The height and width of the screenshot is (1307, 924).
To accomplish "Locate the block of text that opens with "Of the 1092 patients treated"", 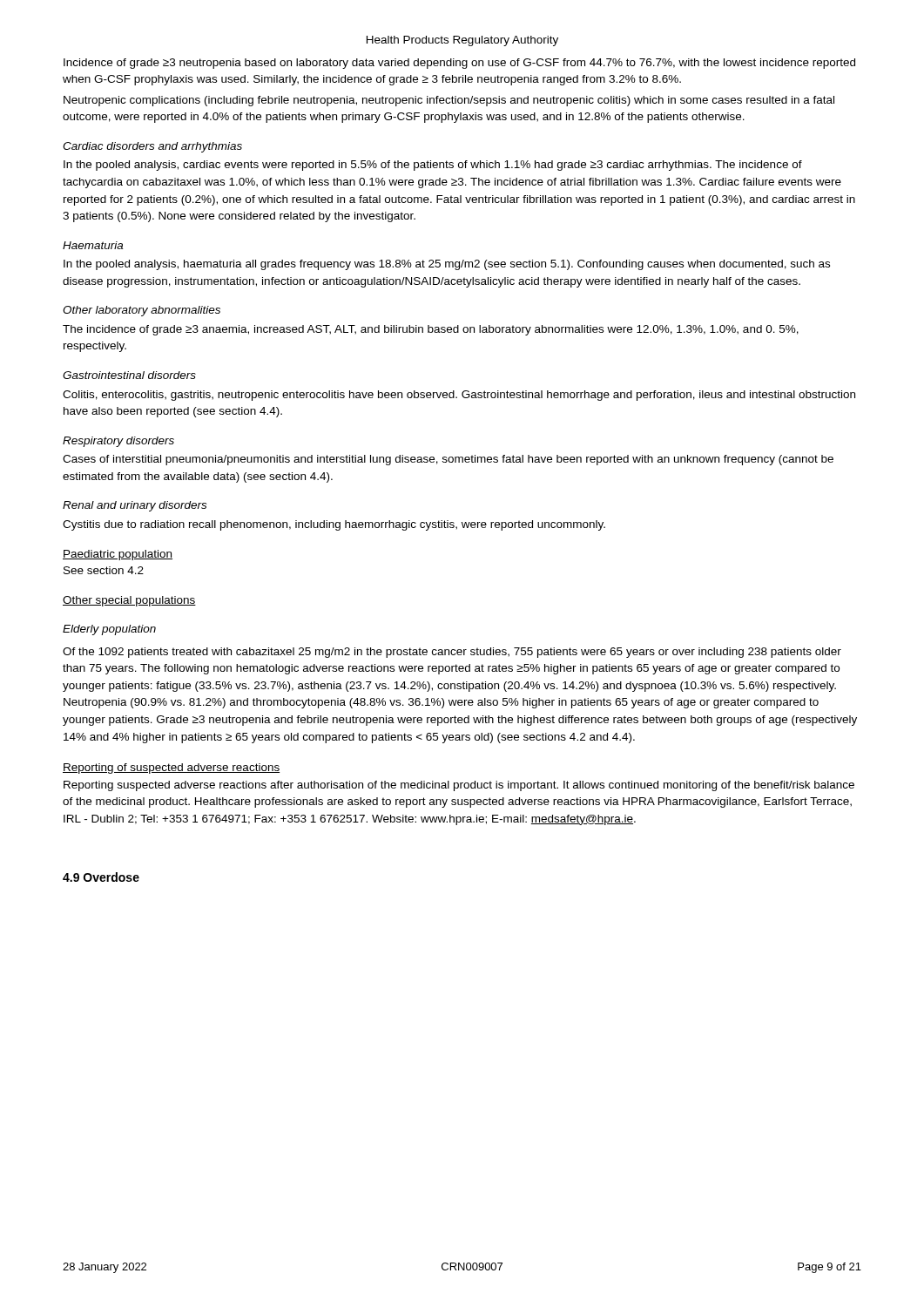I will [460, 694].
